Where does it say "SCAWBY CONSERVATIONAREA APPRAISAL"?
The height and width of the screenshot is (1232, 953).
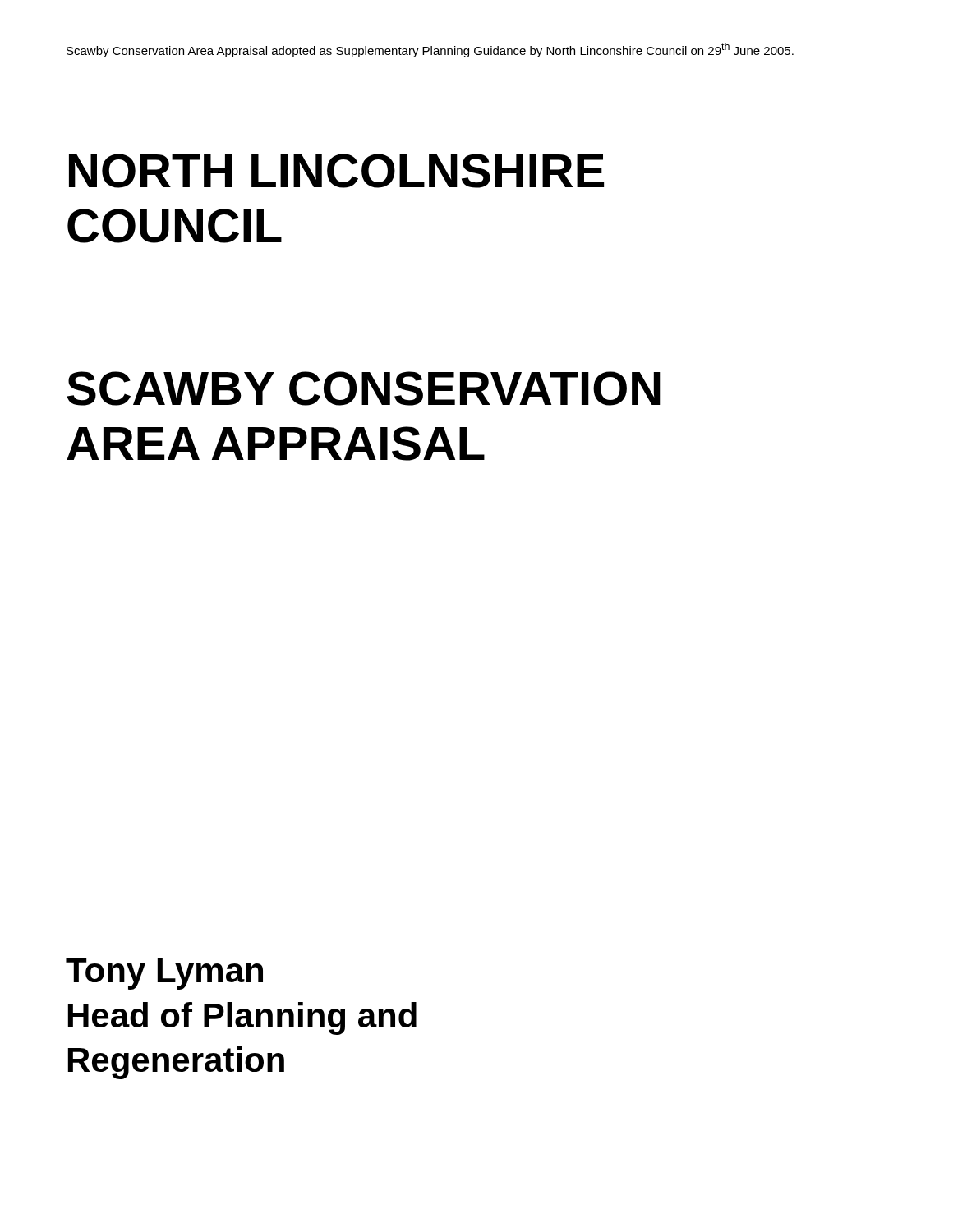[476, 416]
